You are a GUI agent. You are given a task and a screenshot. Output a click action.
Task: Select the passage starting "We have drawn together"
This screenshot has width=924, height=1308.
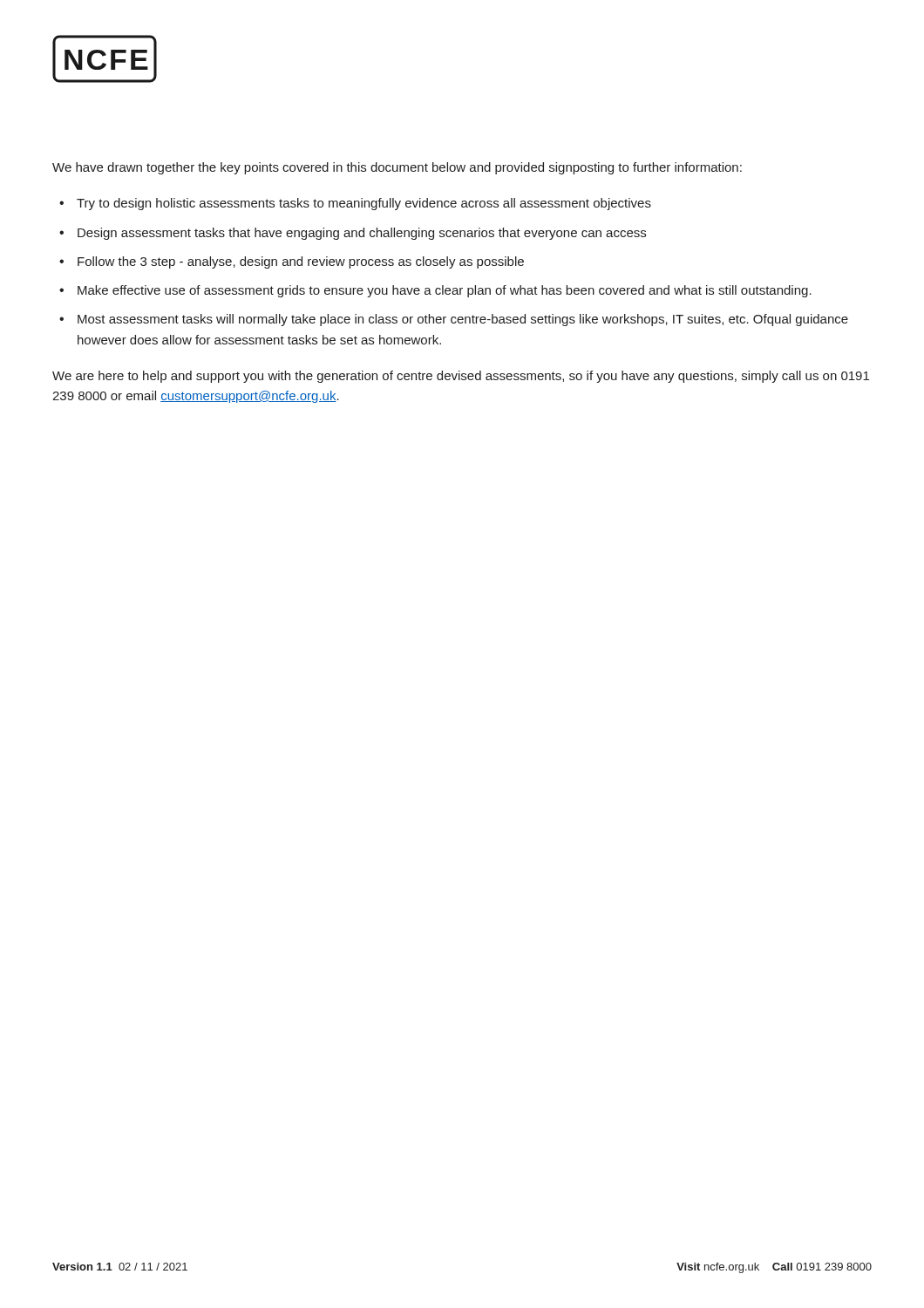pyautogui.click(x=397, y=167)
